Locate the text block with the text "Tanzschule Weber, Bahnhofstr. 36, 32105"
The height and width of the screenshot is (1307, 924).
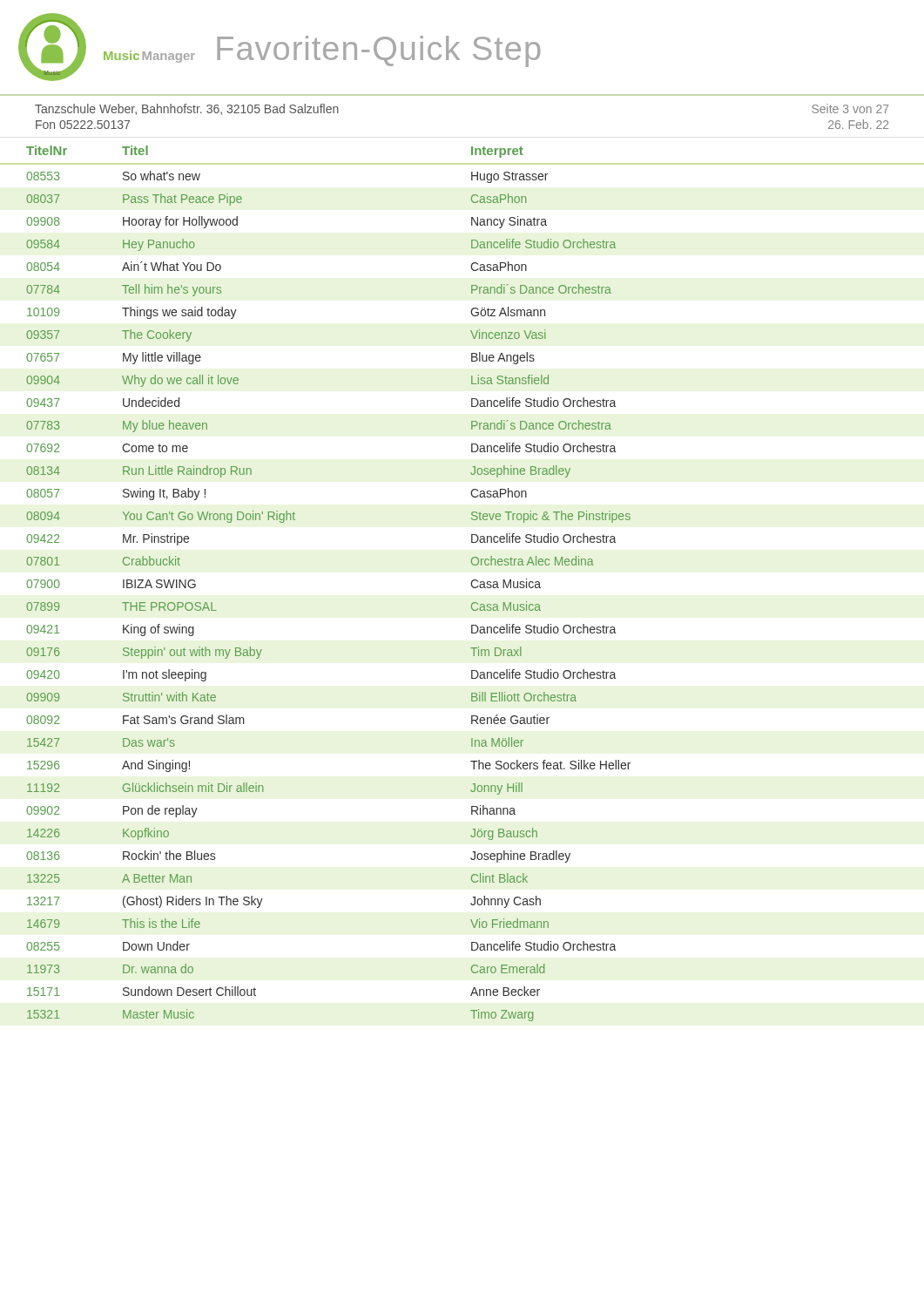(187, 109)
